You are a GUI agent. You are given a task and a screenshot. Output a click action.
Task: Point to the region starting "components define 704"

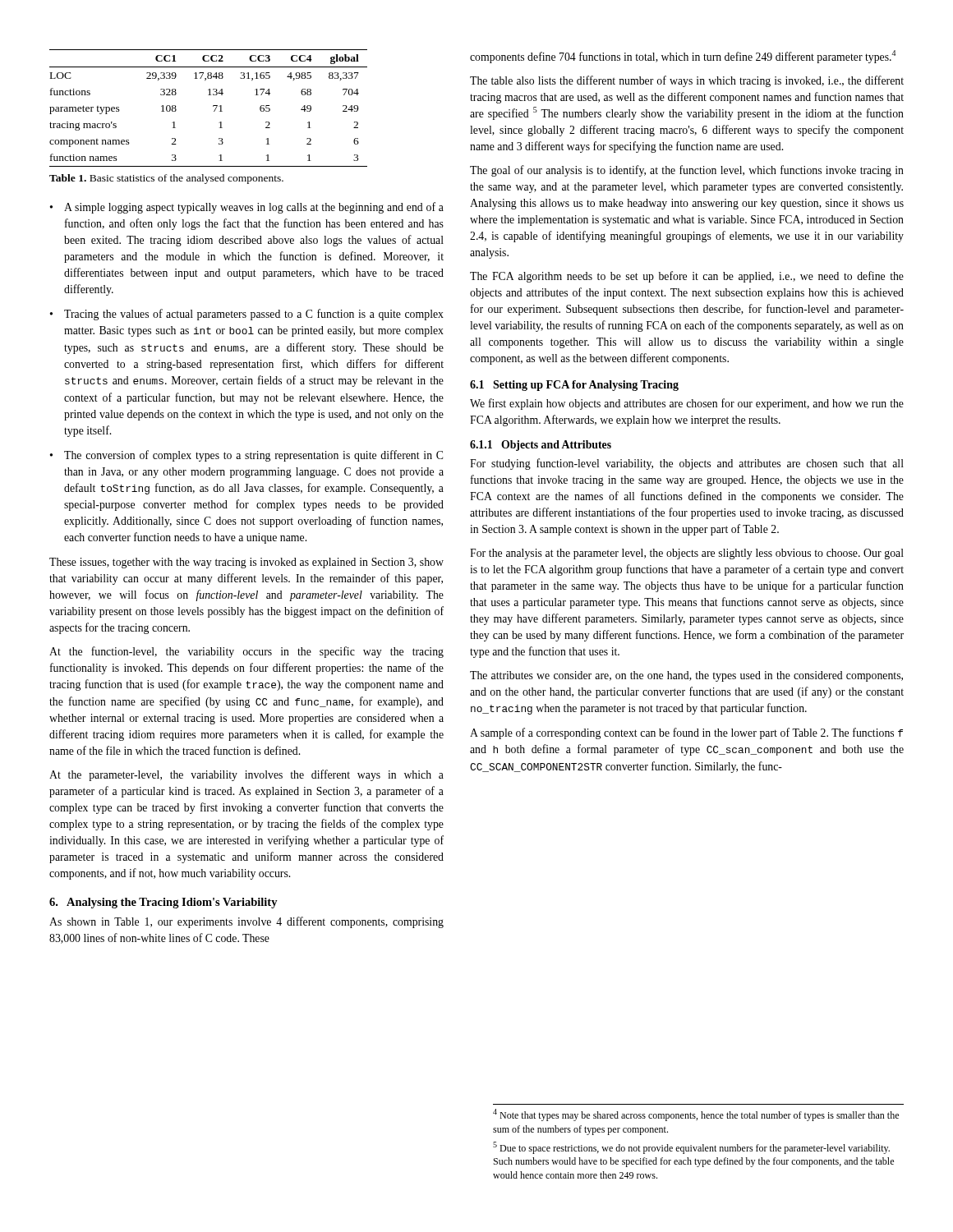(x=687, y=57)
